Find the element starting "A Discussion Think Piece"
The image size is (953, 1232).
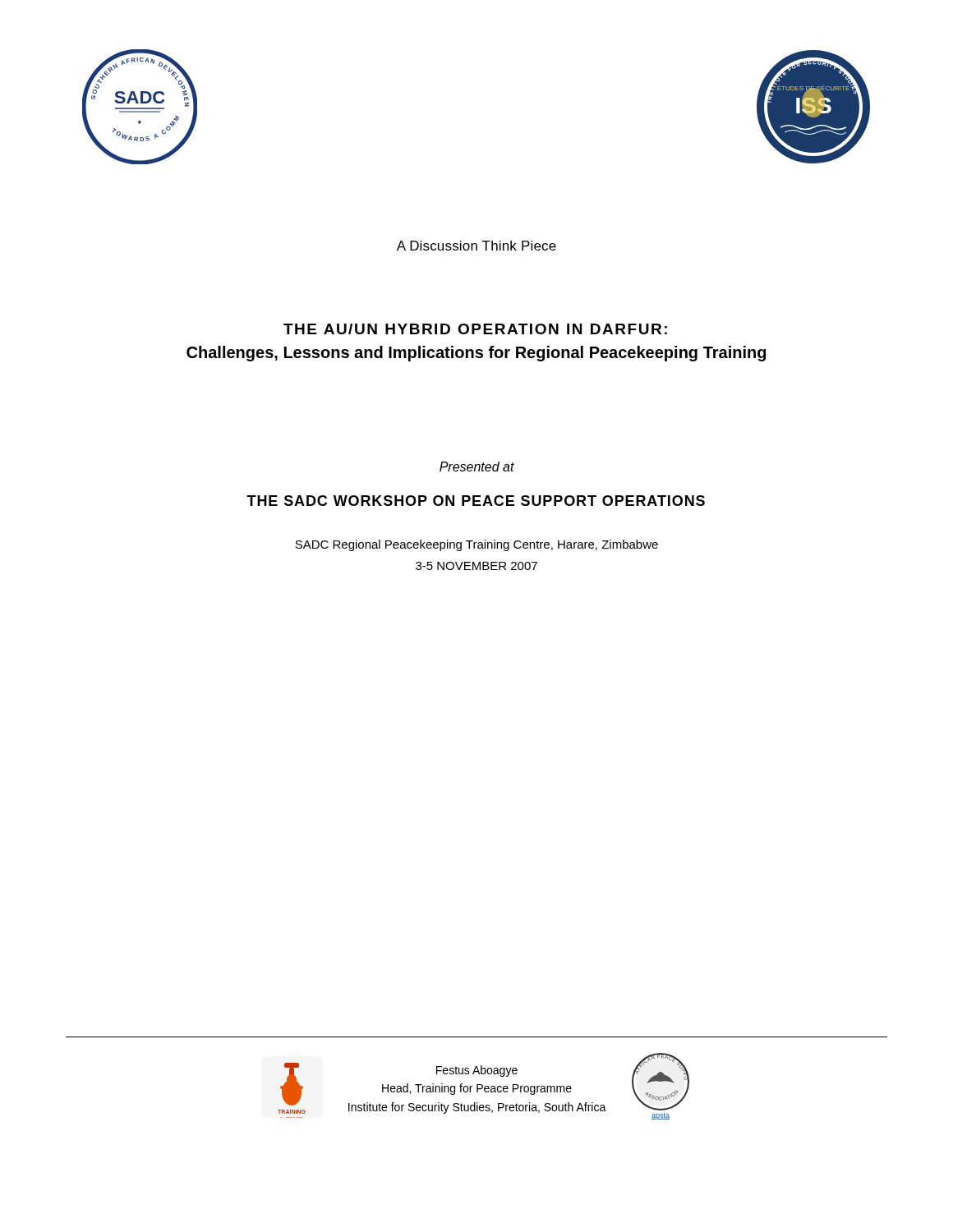(x=476, y=246)
